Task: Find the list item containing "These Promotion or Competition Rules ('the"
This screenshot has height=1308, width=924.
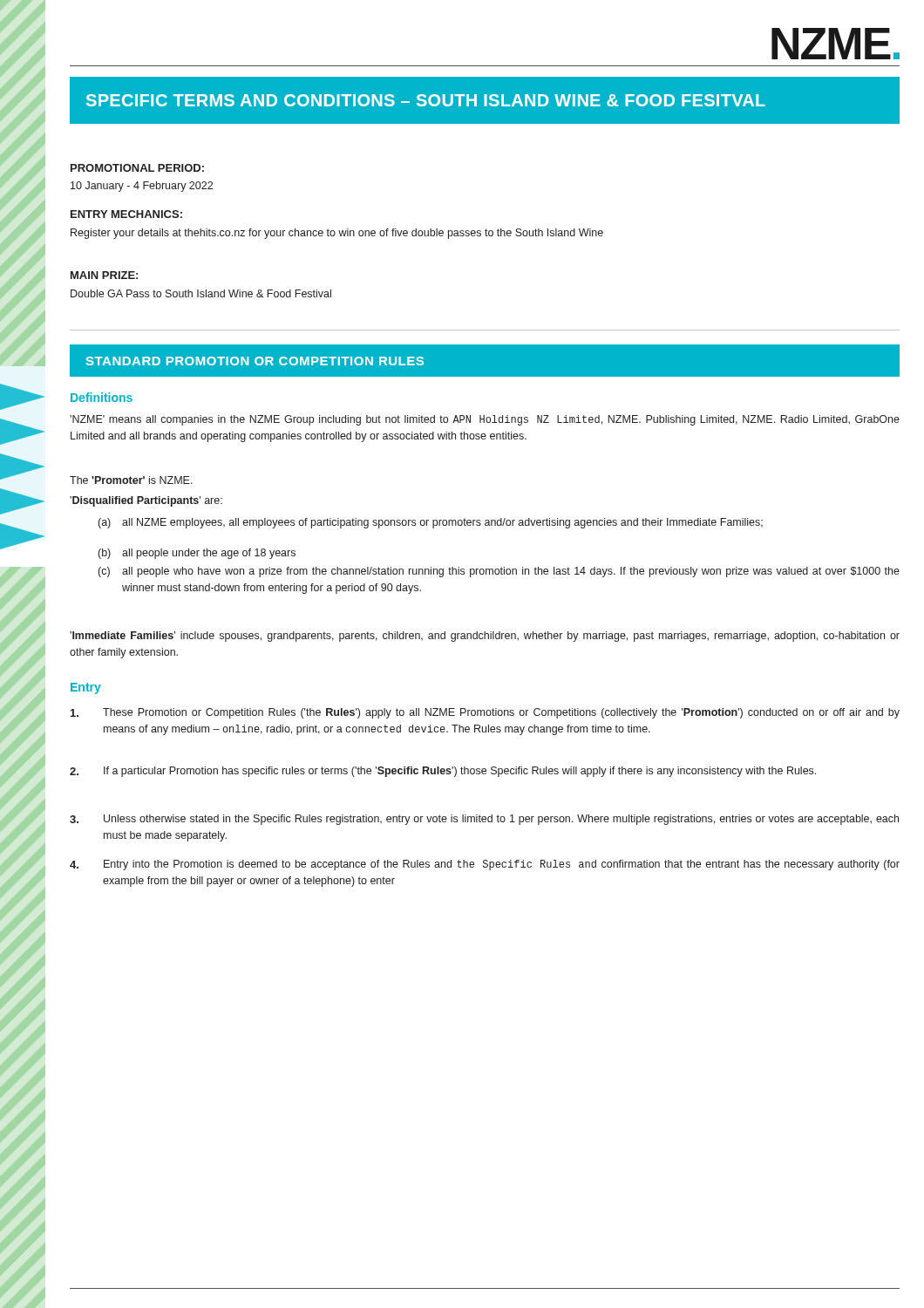Action: (x=485, y=721)
